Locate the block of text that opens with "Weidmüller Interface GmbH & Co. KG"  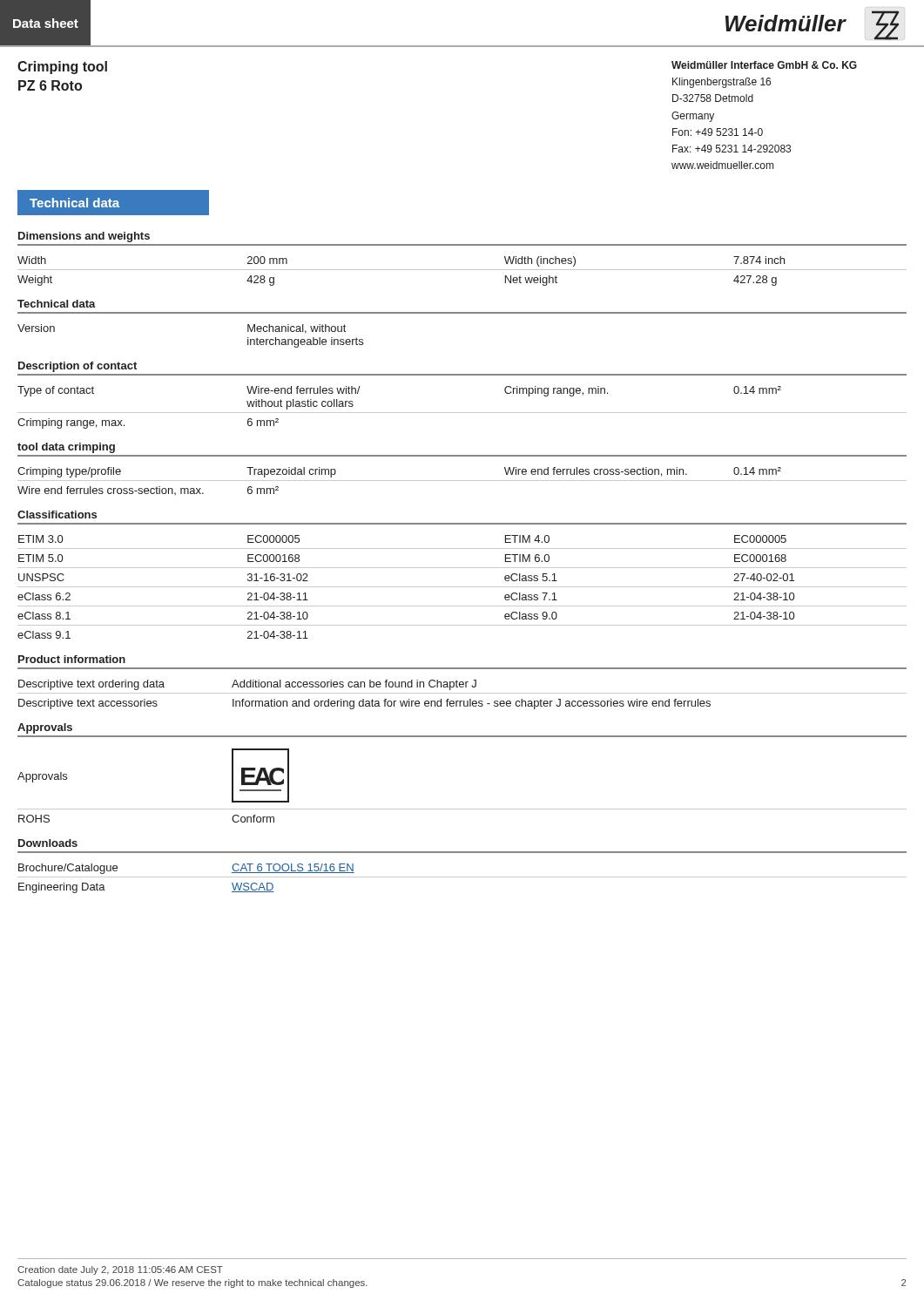(x=764, y=65)
